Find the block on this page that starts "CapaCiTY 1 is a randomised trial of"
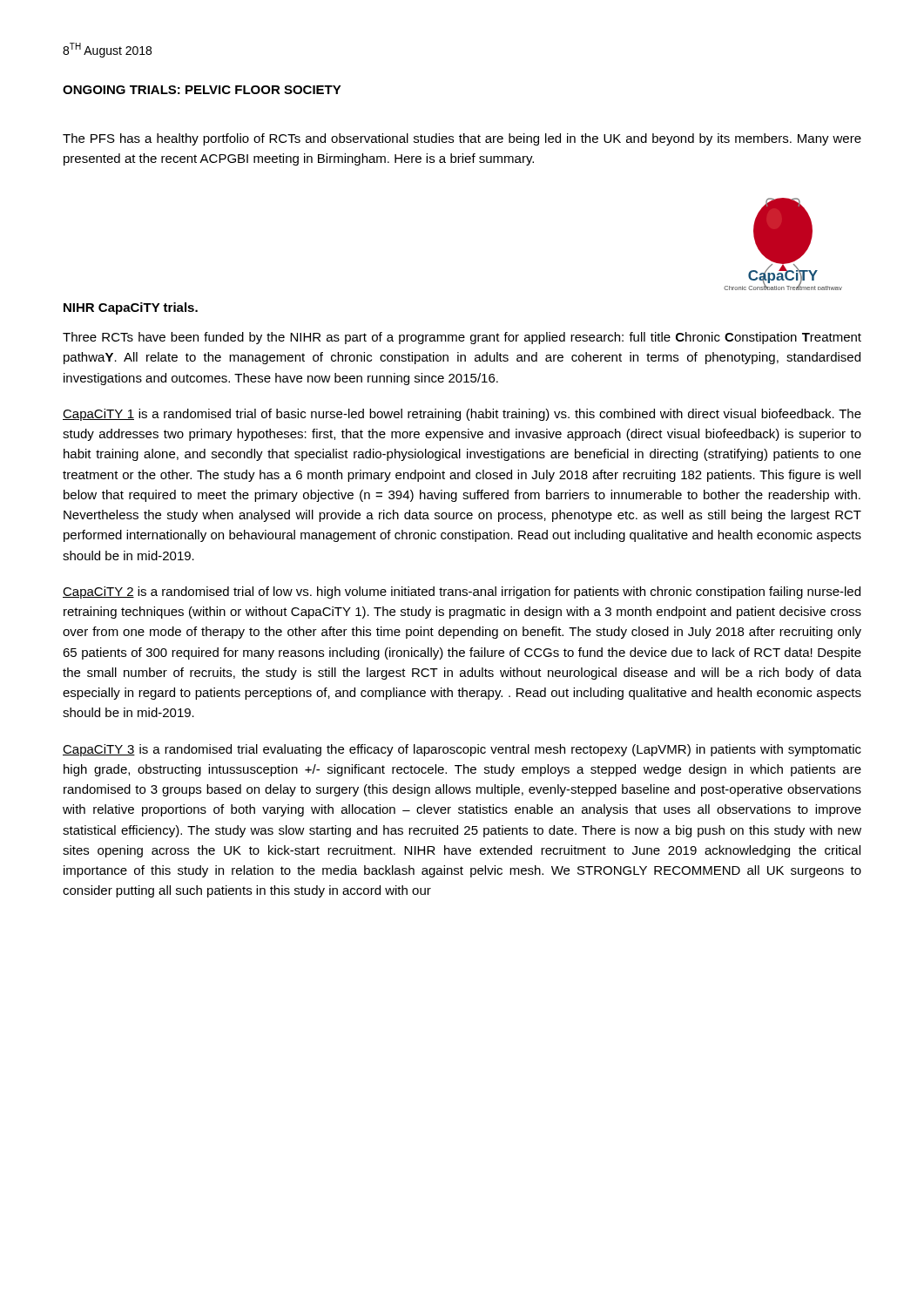The image size is (924, 1307). [462, 484]
